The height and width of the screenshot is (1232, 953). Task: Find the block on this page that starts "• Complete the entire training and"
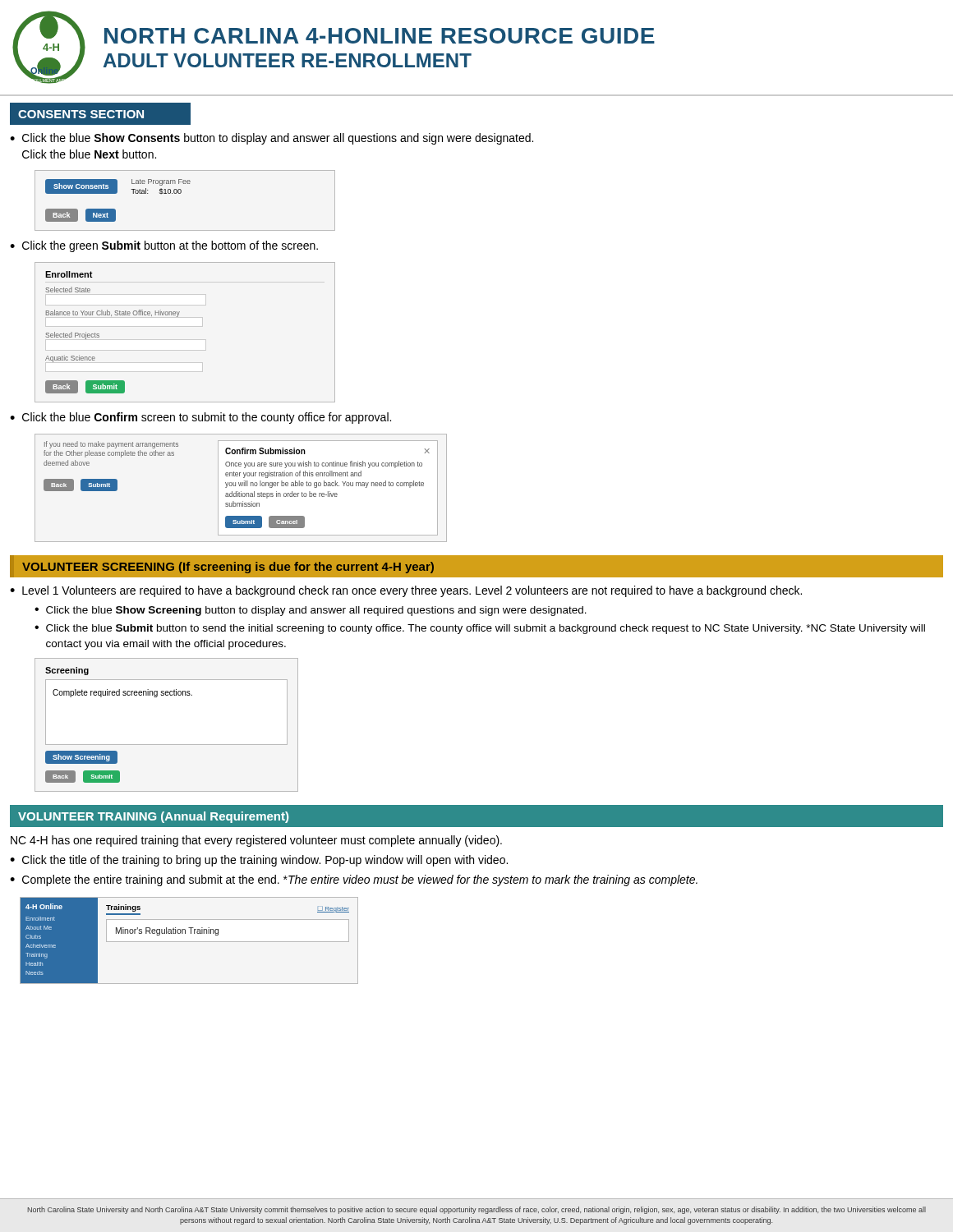[354, 880]
